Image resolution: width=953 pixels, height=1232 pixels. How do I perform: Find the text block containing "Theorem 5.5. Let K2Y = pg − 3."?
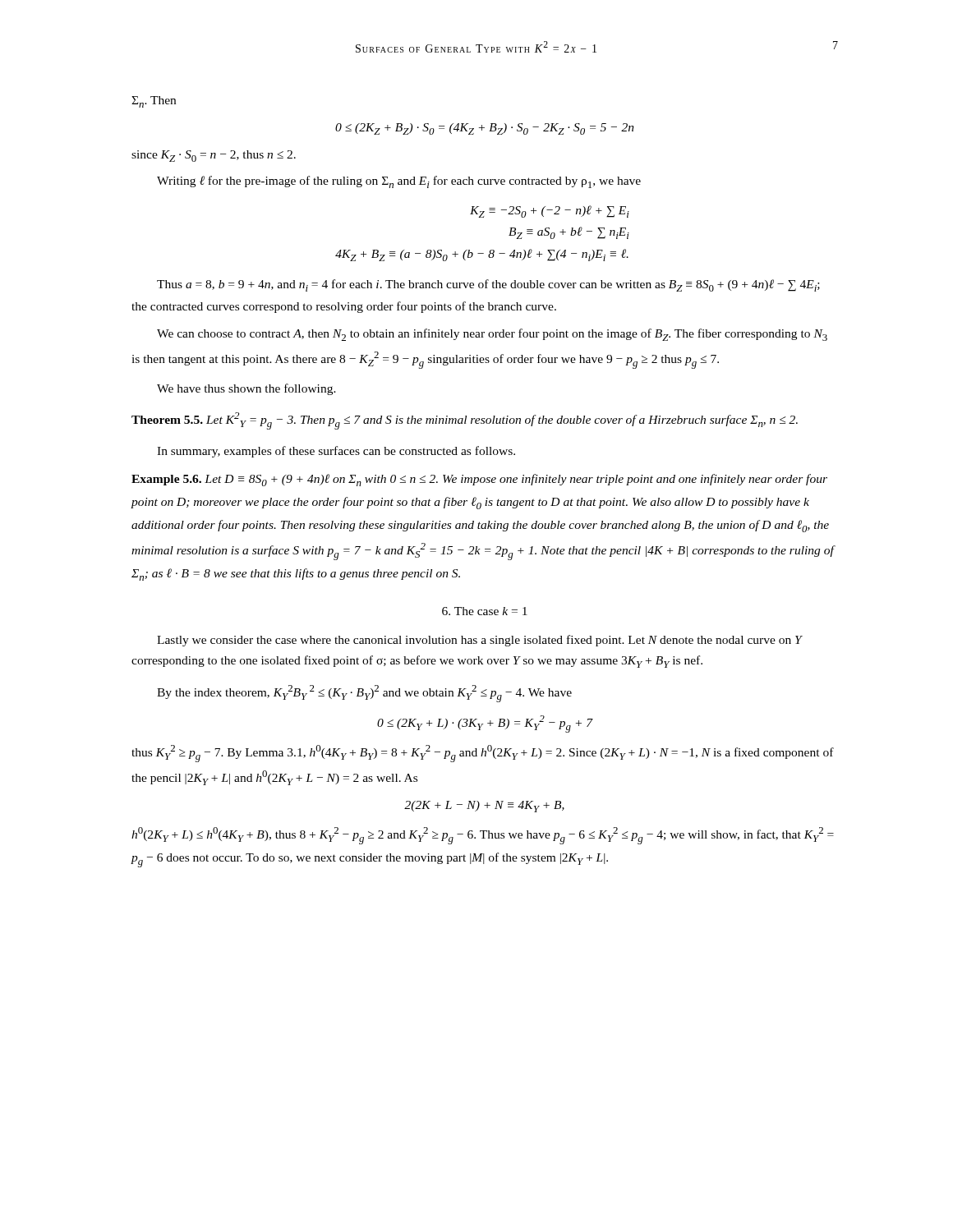pos(465,419)
